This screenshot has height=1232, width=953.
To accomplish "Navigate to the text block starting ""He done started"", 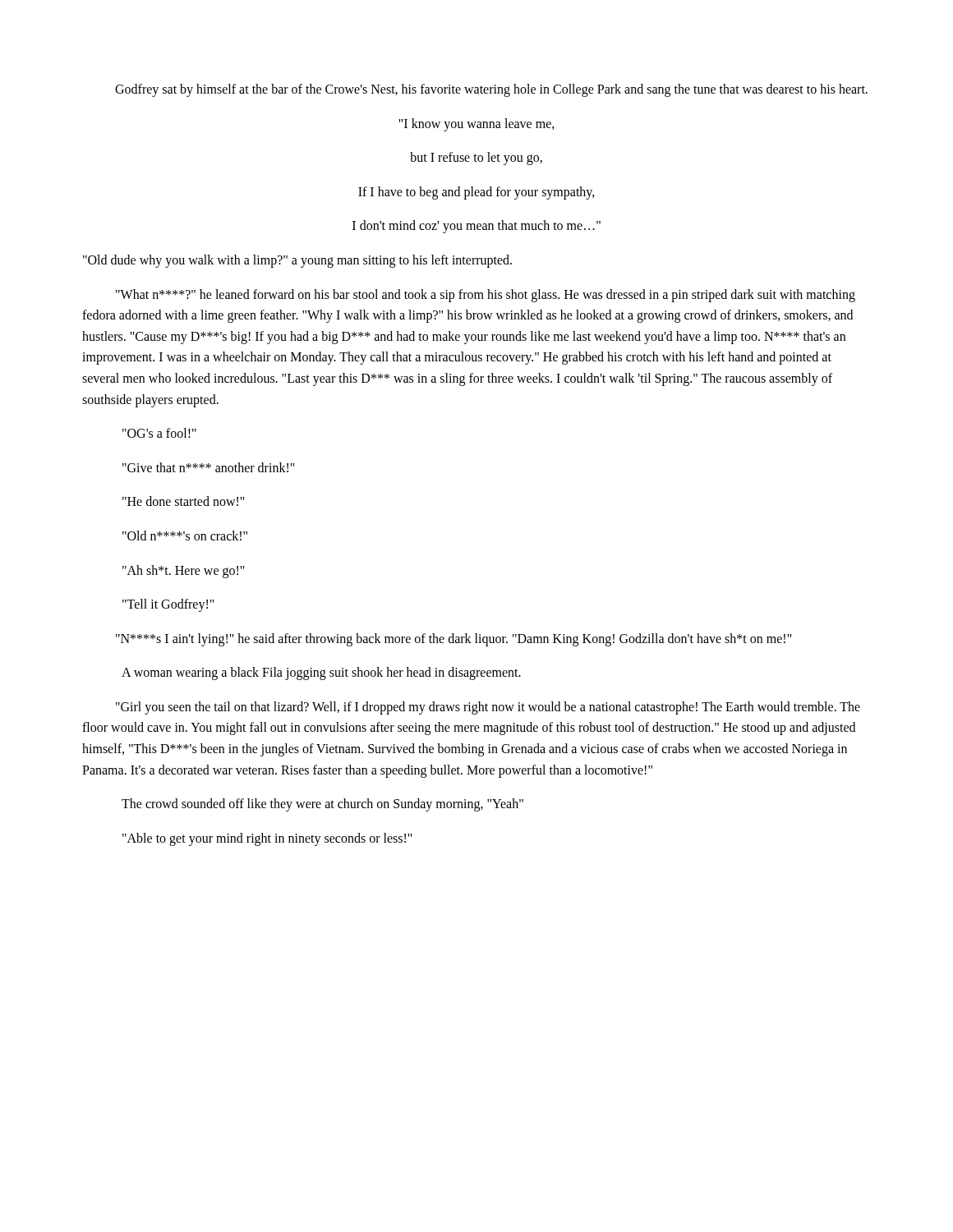I will 184,501.
